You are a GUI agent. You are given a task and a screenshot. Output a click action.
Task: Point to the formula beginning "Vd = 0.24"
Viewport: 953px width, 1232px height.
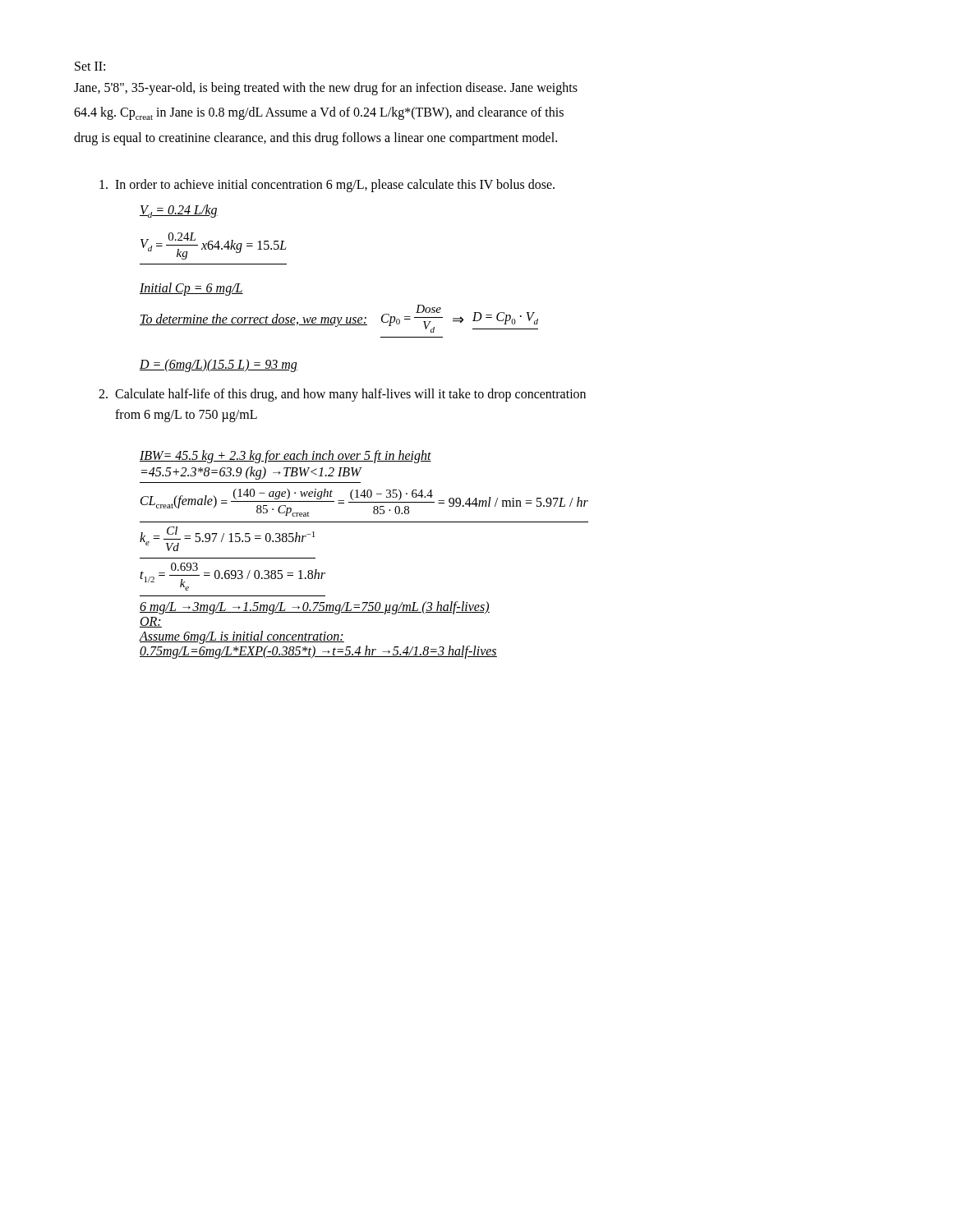pos(178,212)
